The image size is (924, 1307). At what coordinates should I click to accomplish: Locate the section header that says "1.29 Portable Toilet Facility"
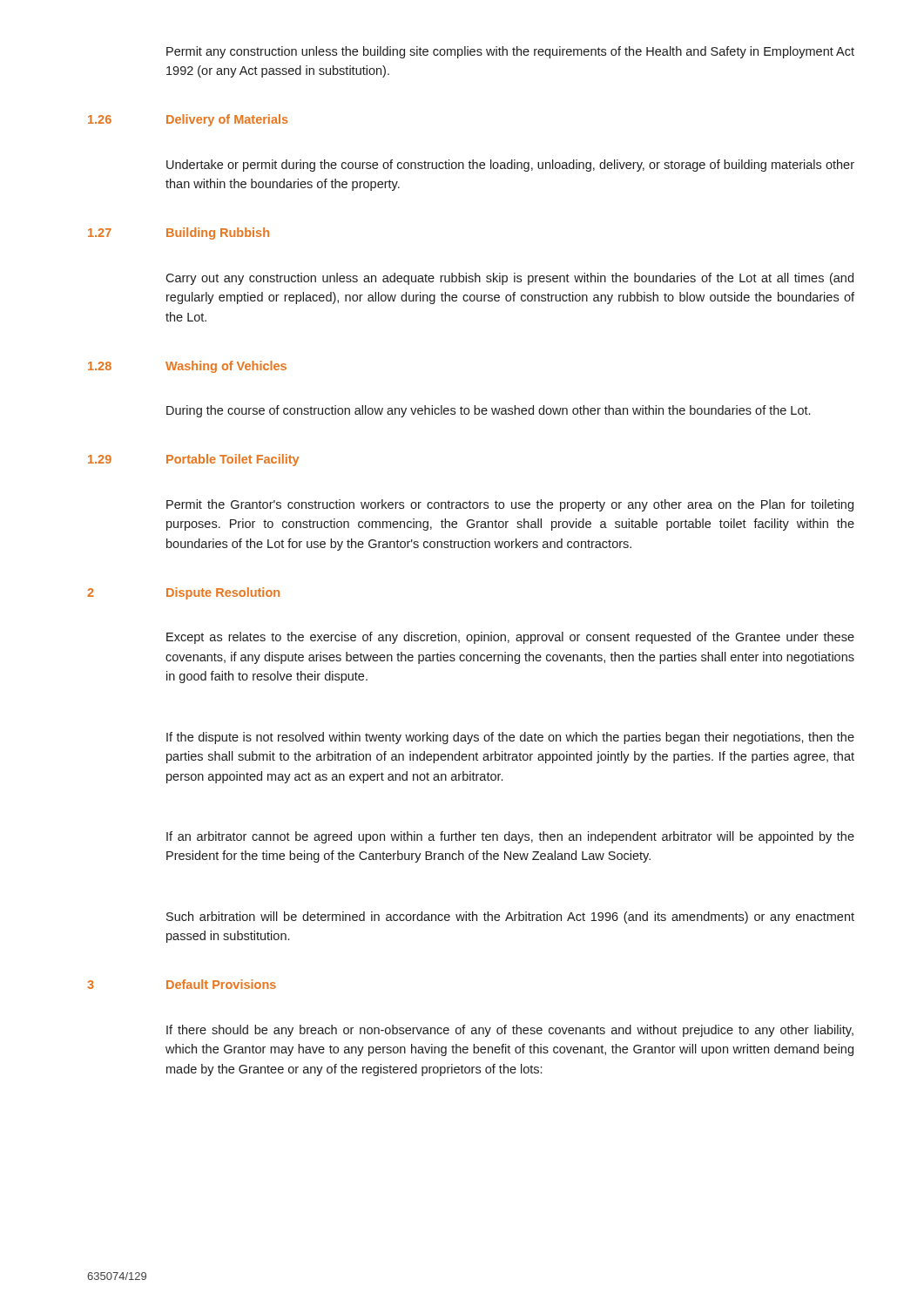point(193,460)
